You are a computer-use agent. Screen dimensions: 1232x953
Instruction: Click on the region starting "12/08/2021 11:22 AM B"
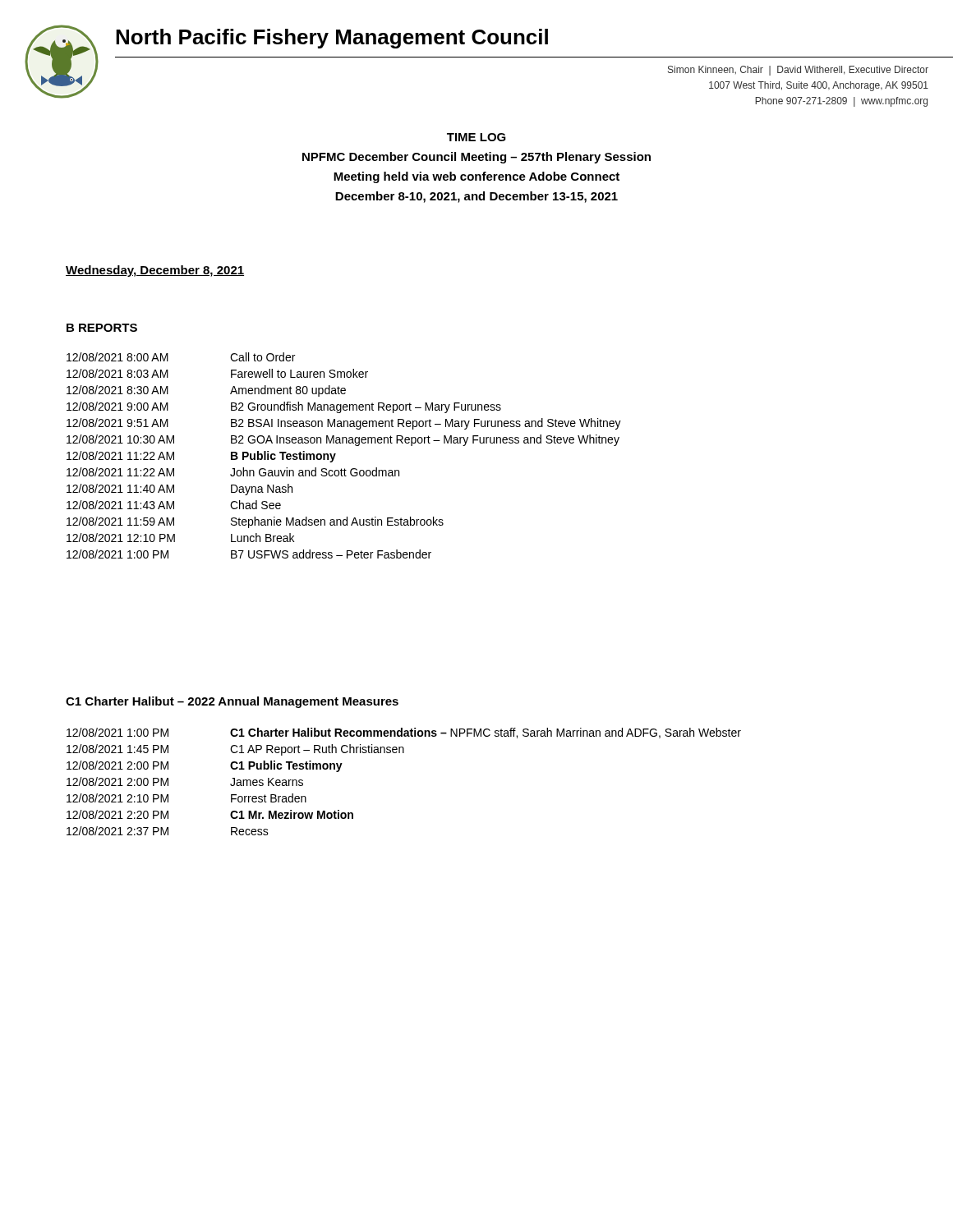[x=120, y=456]
